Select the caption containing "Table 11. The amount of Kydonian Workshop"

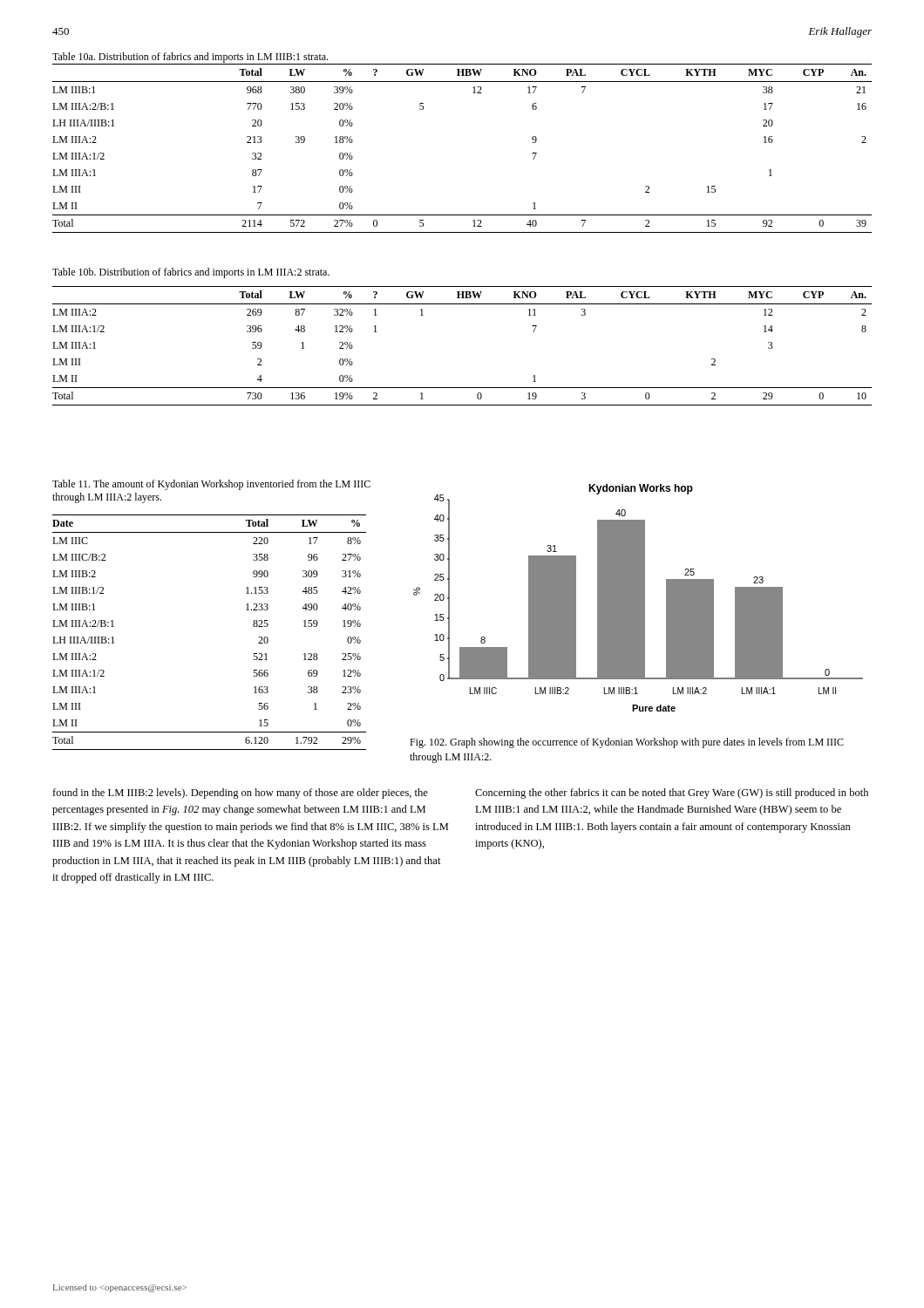click(x=212, y=490)
